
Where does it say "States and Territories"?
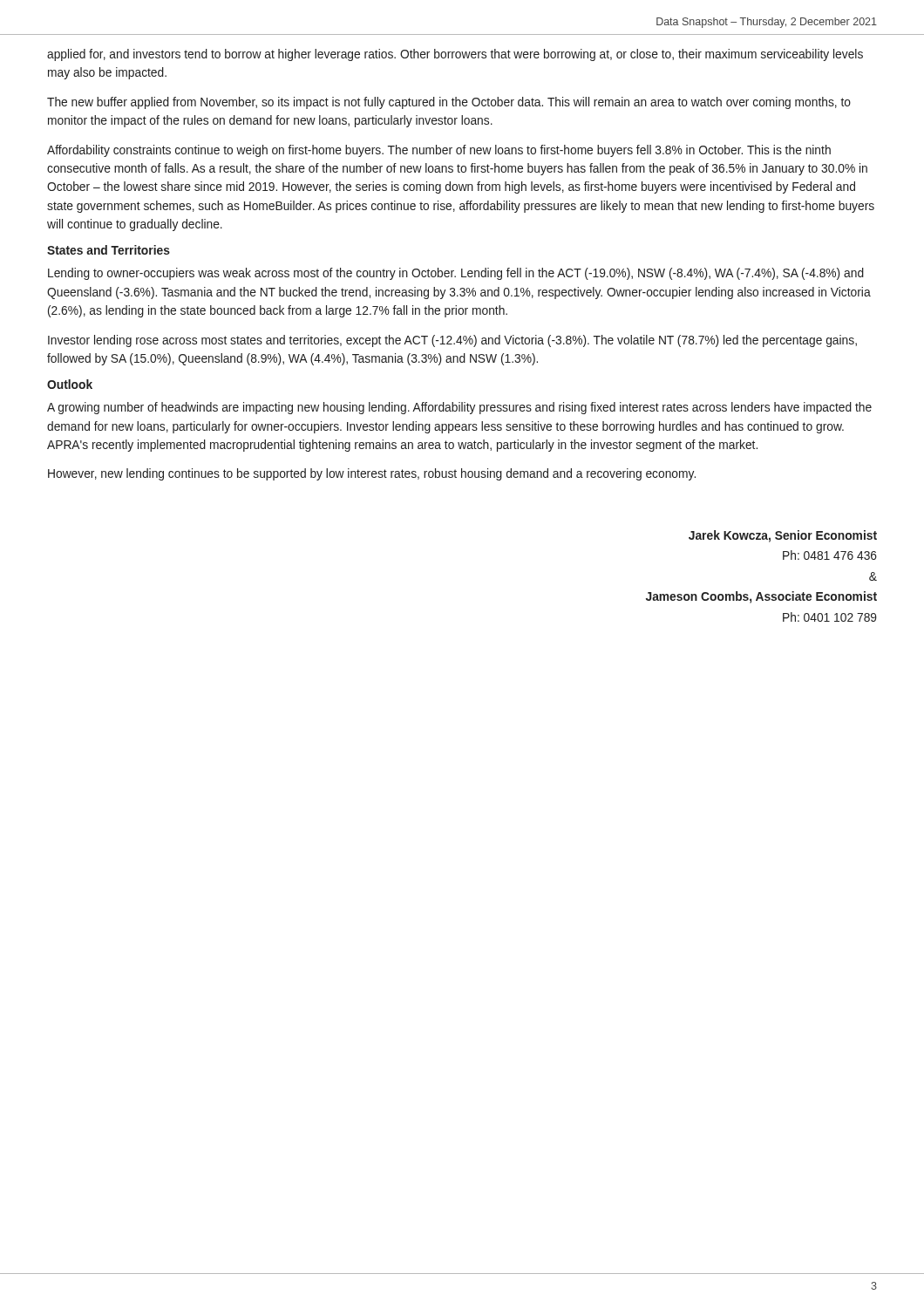pos(108,251)
